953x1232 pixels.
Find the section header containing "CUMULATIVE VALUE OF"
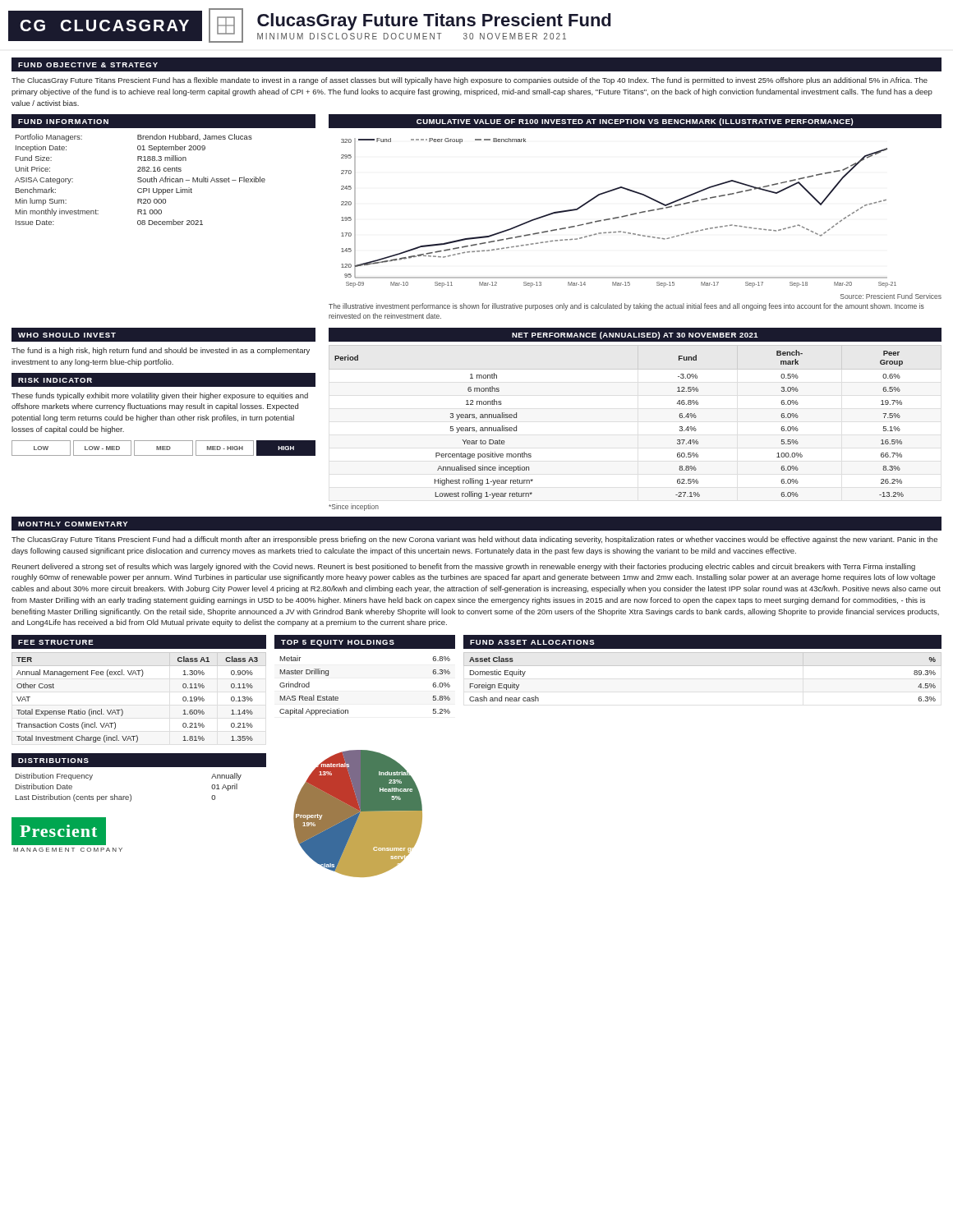click(x=635, y=121)
